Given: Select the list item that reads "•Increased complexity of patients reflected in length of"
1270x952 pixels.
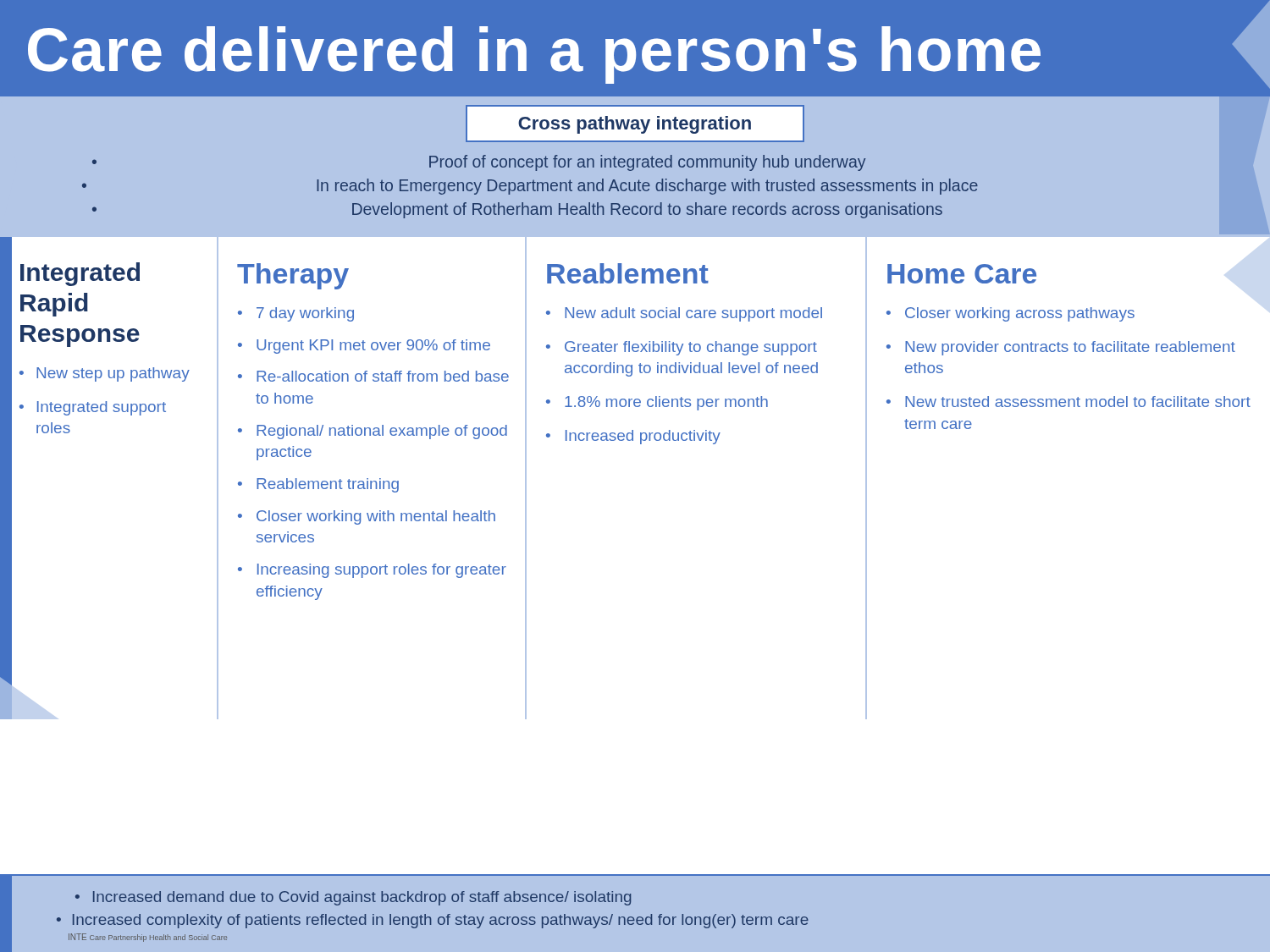Looking at the screenshot, I should click(x=438, y=920).
